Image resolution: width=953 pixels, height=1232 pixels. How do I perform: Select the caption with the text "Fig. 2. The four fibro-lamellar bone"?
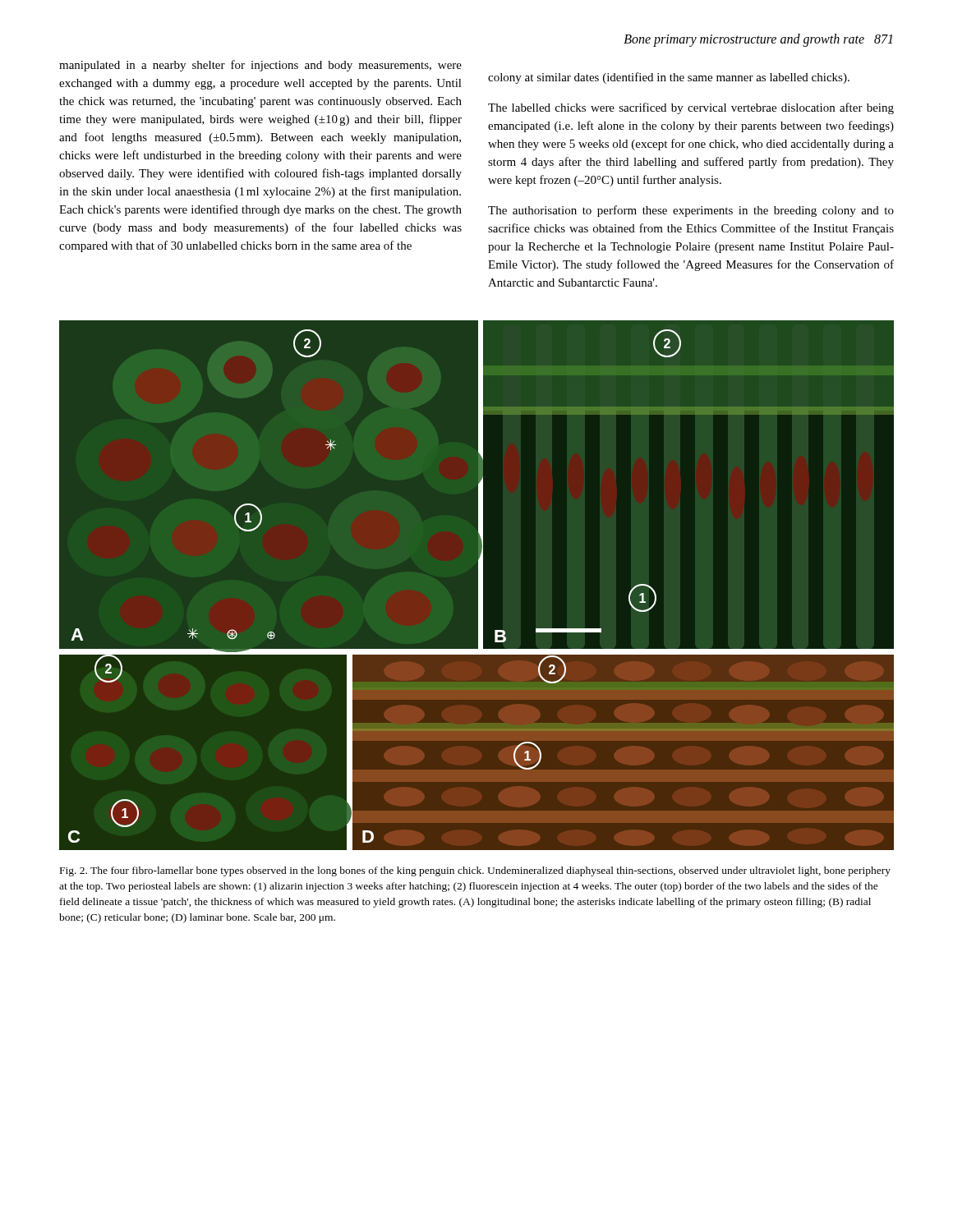pyautogui.click(x=475, y=894)
